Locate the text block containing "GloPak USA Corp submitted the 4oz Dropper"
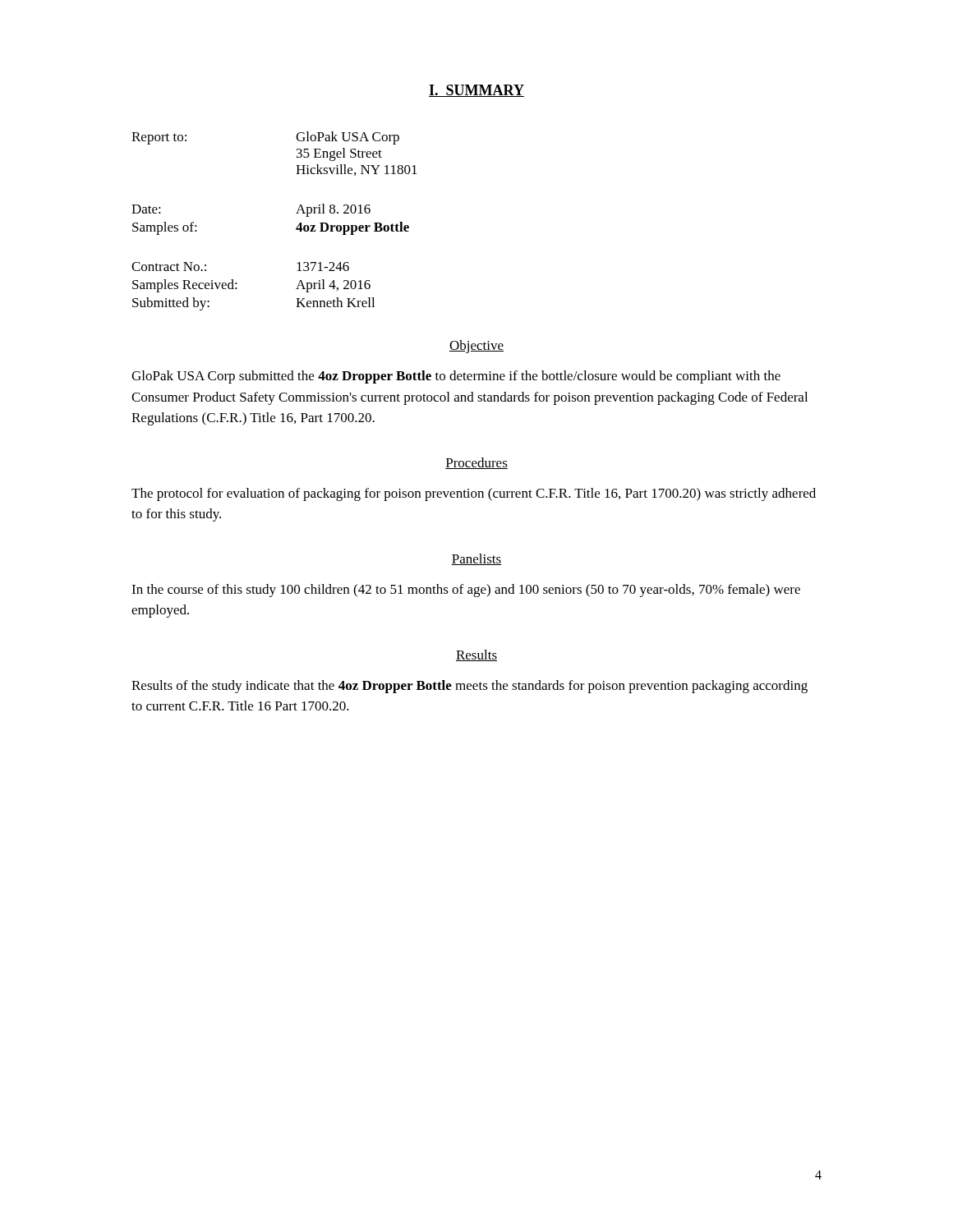 pyautogui.click(x=470, y=397)
